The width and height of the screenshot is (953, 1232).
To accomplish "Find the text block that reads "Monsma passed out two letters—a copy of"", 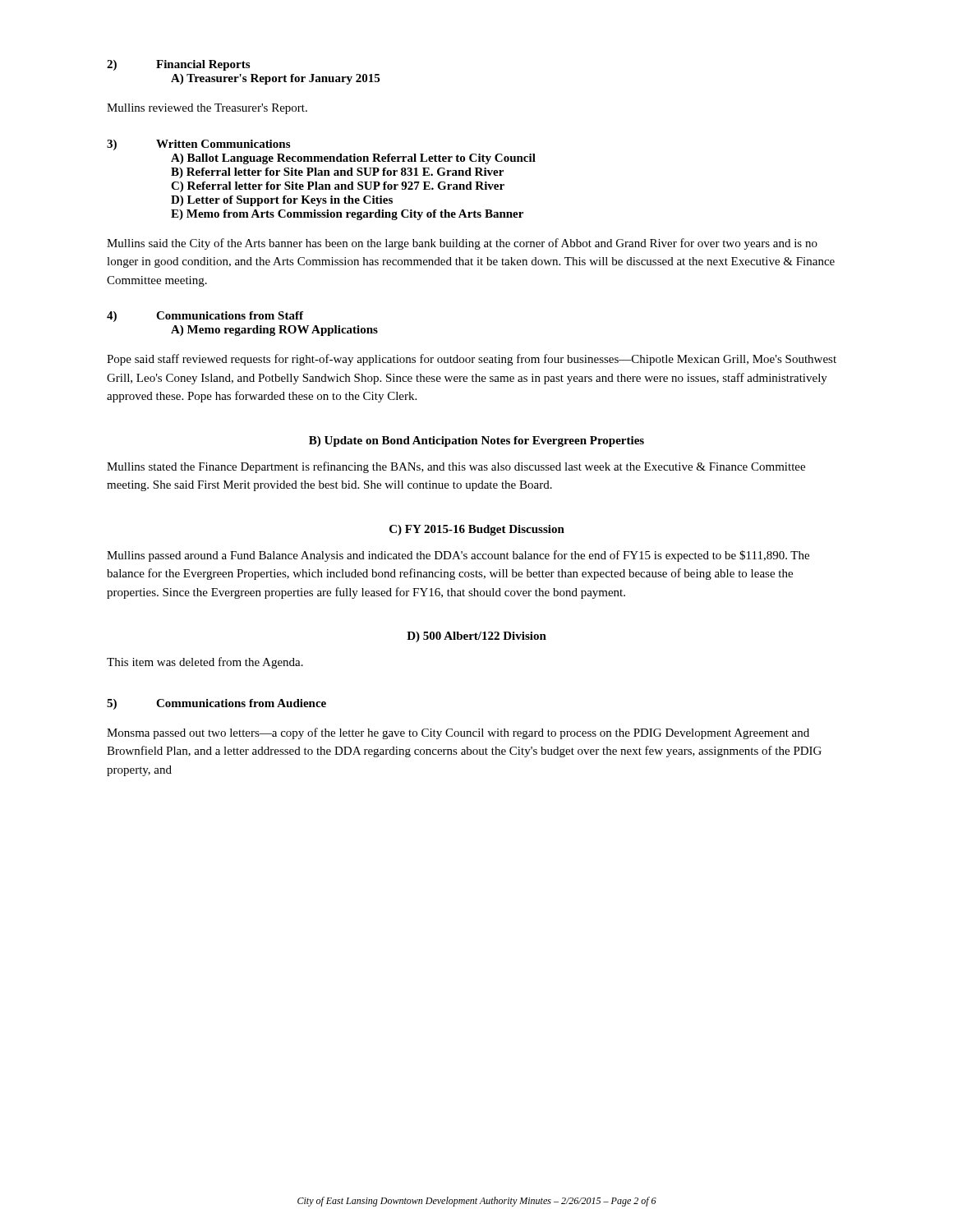I will (464, 751).
